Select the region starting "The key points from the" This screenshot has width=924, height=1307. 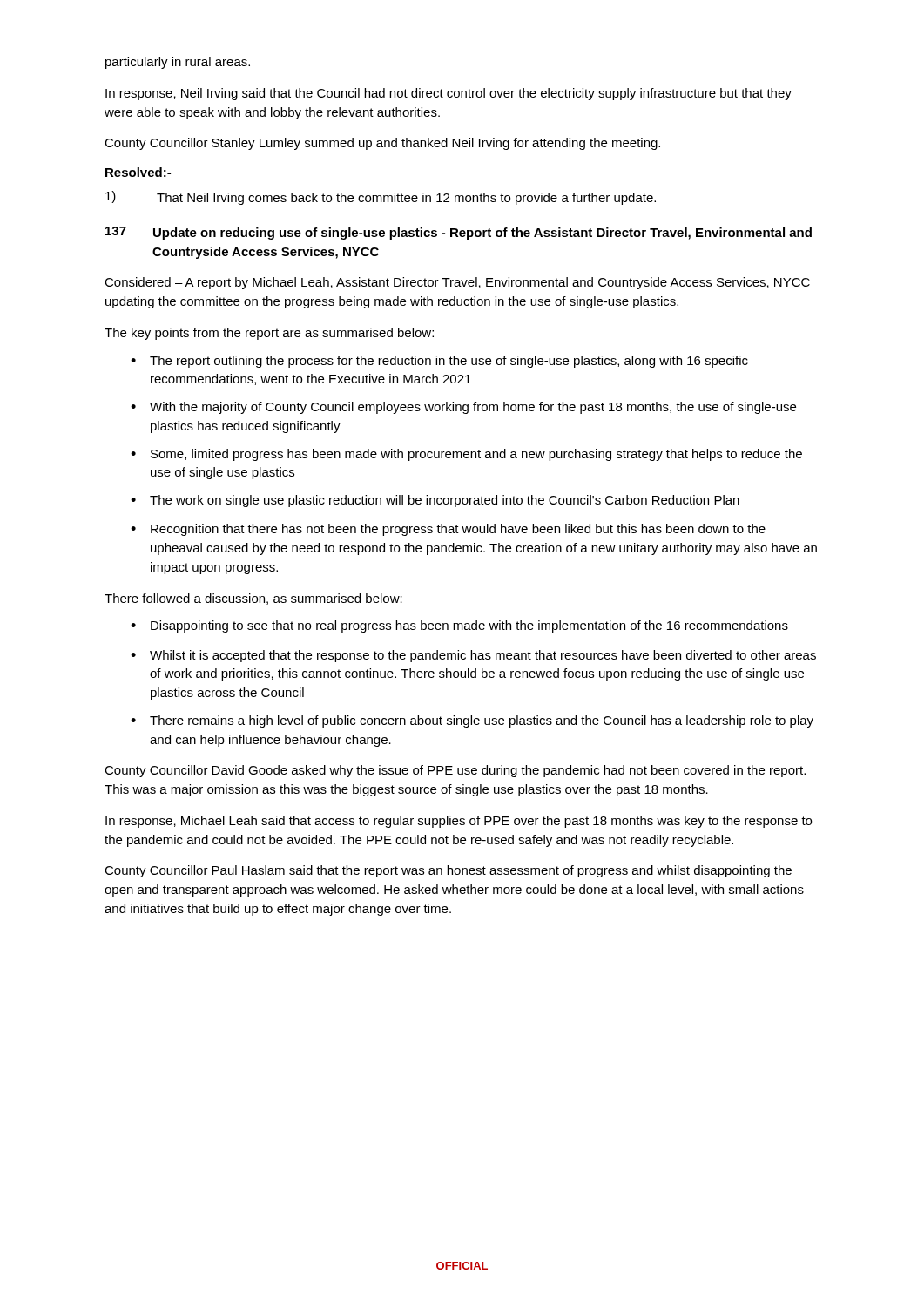point(270,332)
